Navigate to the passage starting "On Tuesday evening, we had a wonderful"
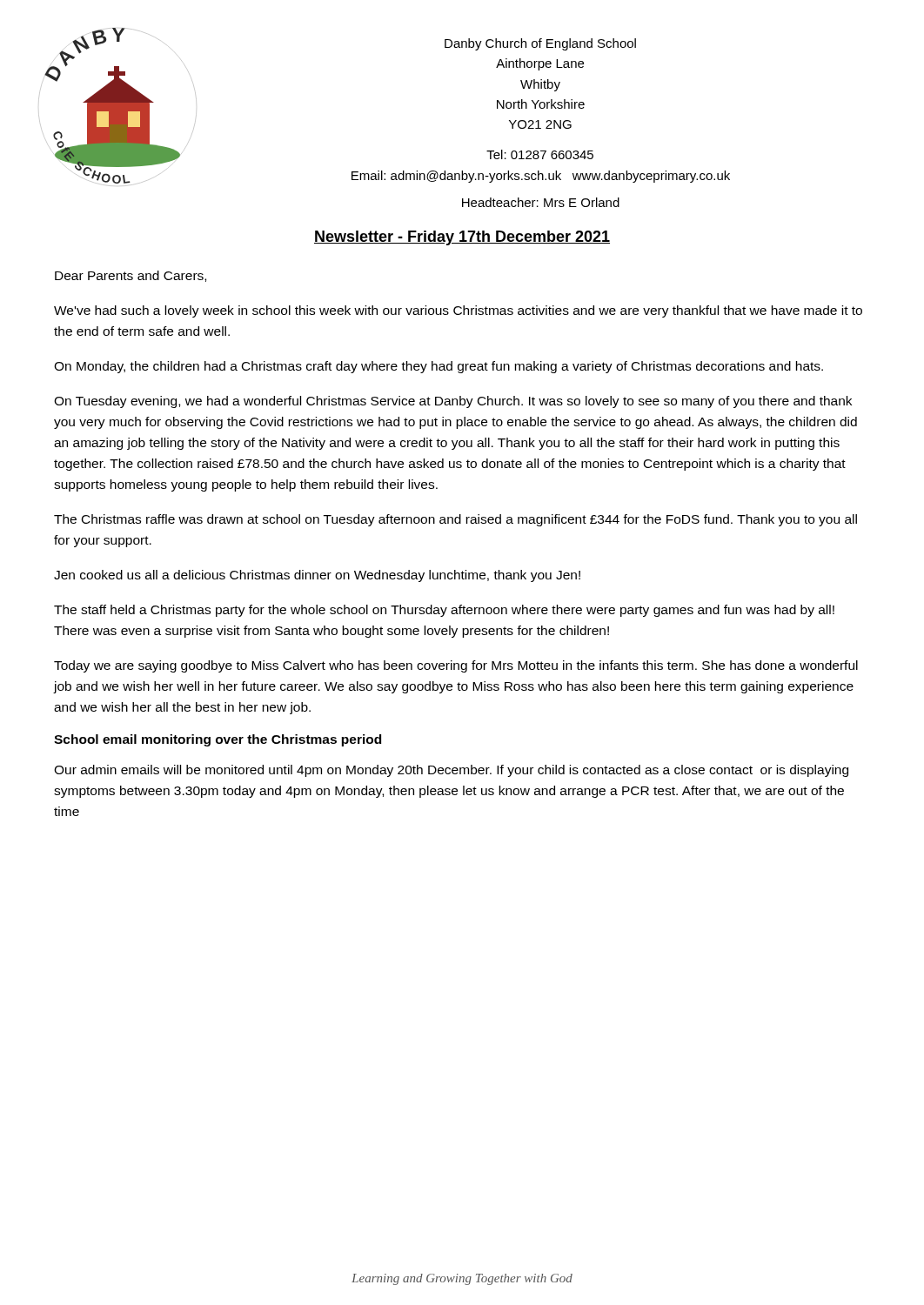924x1305 pixels. click(x=456, y=443)
